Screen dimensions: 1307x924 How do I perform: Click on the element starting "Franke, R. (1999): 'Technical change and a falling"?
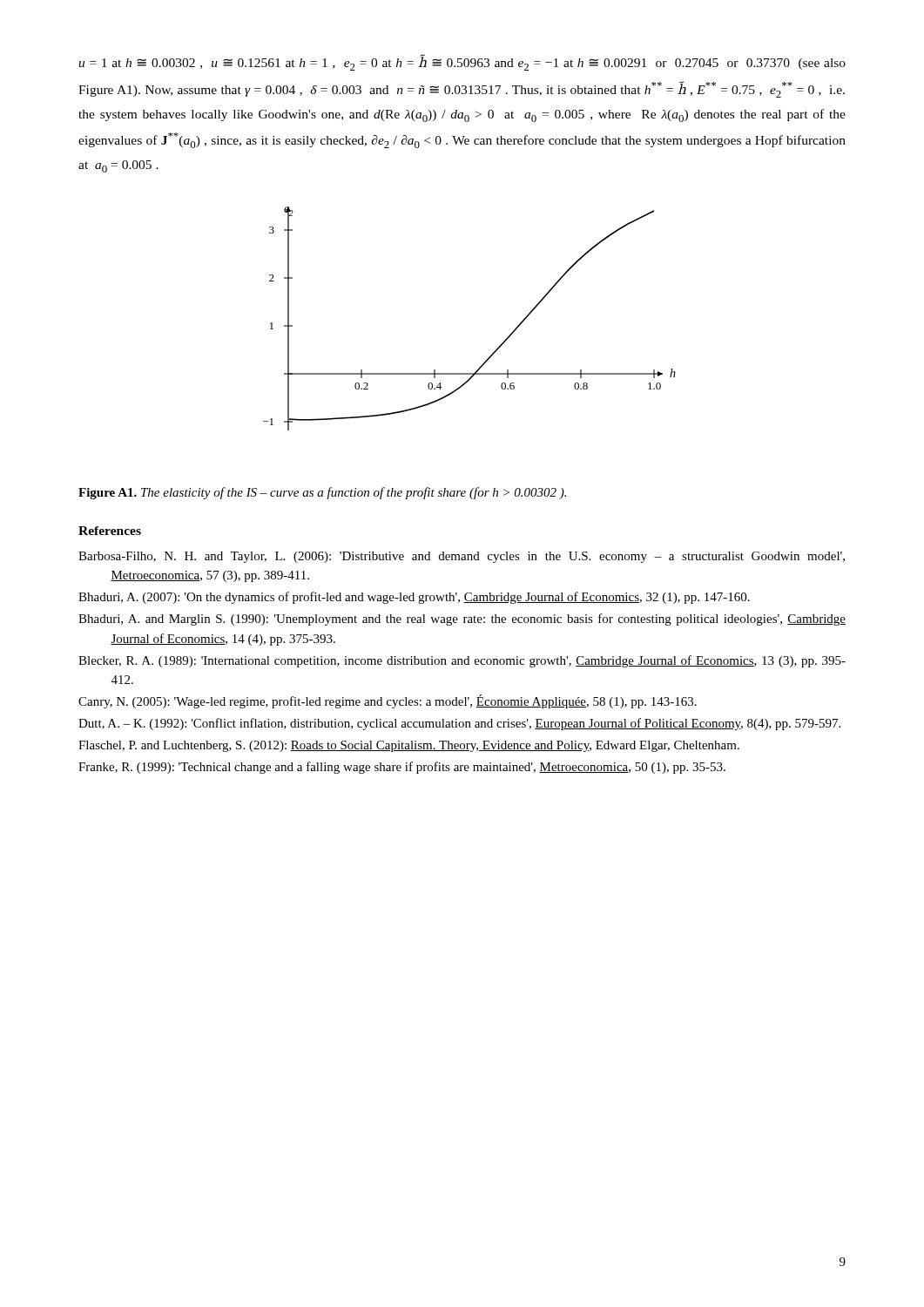[402, 766]
